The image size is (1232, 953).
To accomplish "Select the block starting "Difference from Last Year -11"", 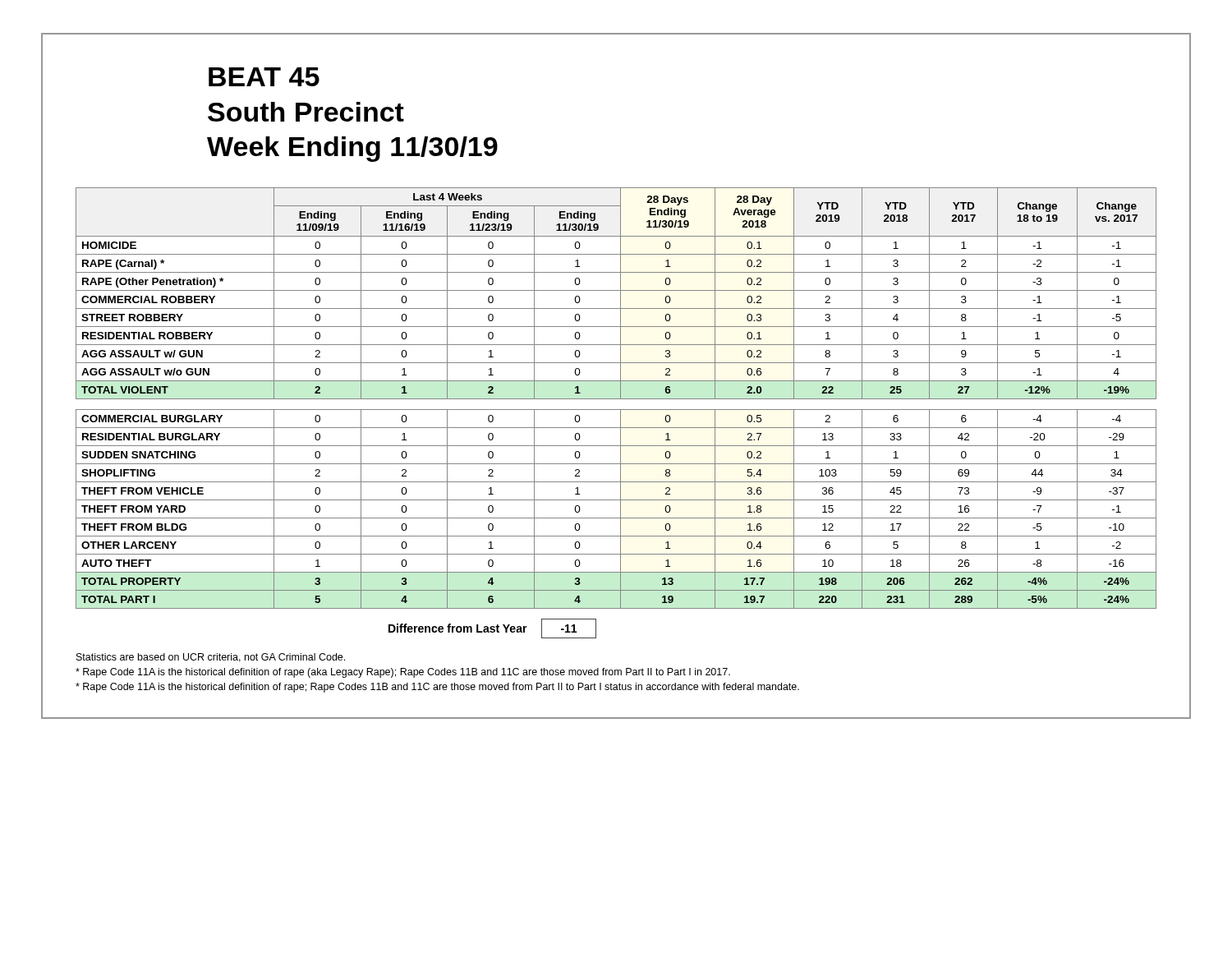I will point(492,628).
